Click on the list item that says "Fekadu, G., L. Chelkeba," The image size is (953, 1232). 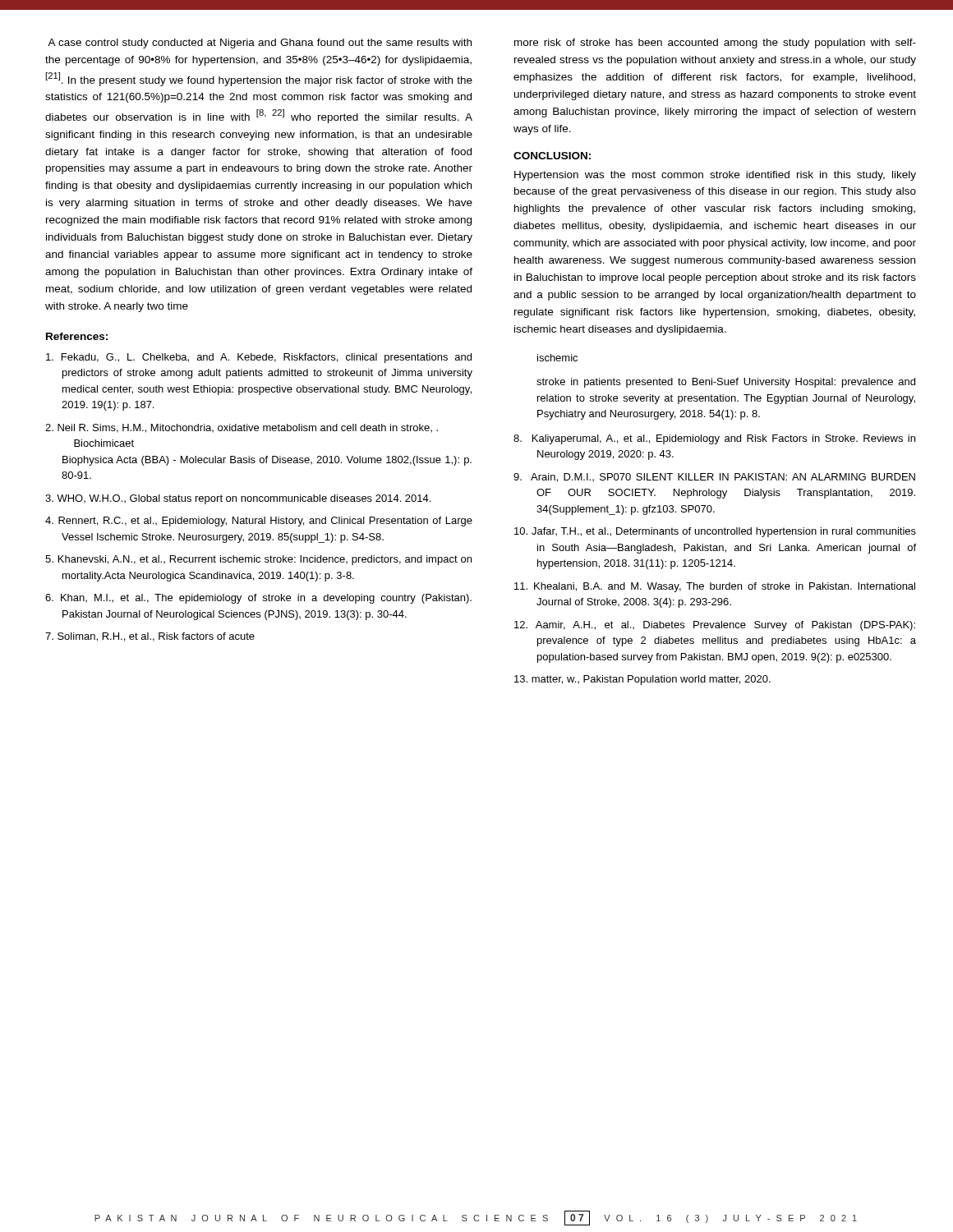click(259, 381)
